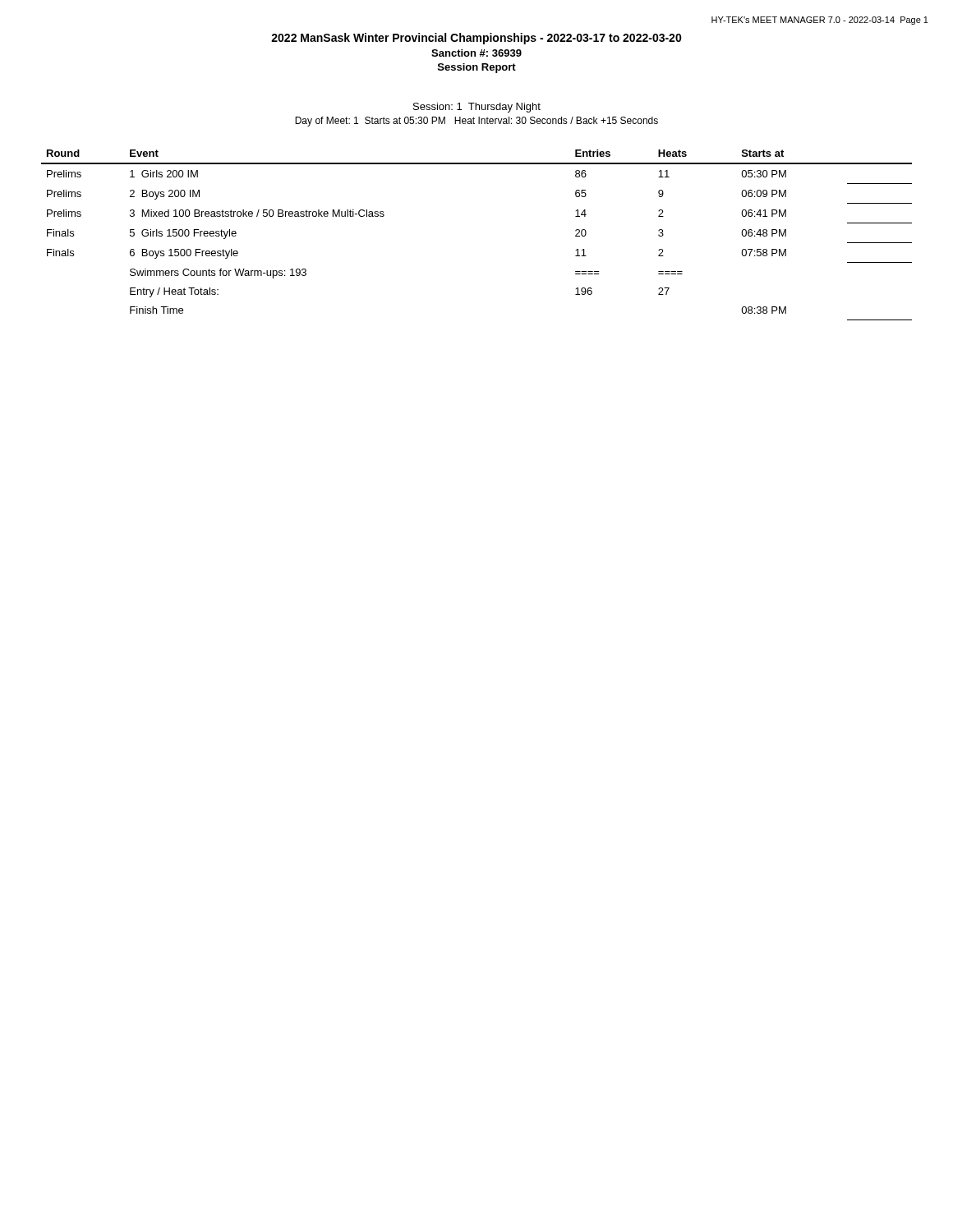Click the title
Screen dimensions: 1232x953
(476, 52)
